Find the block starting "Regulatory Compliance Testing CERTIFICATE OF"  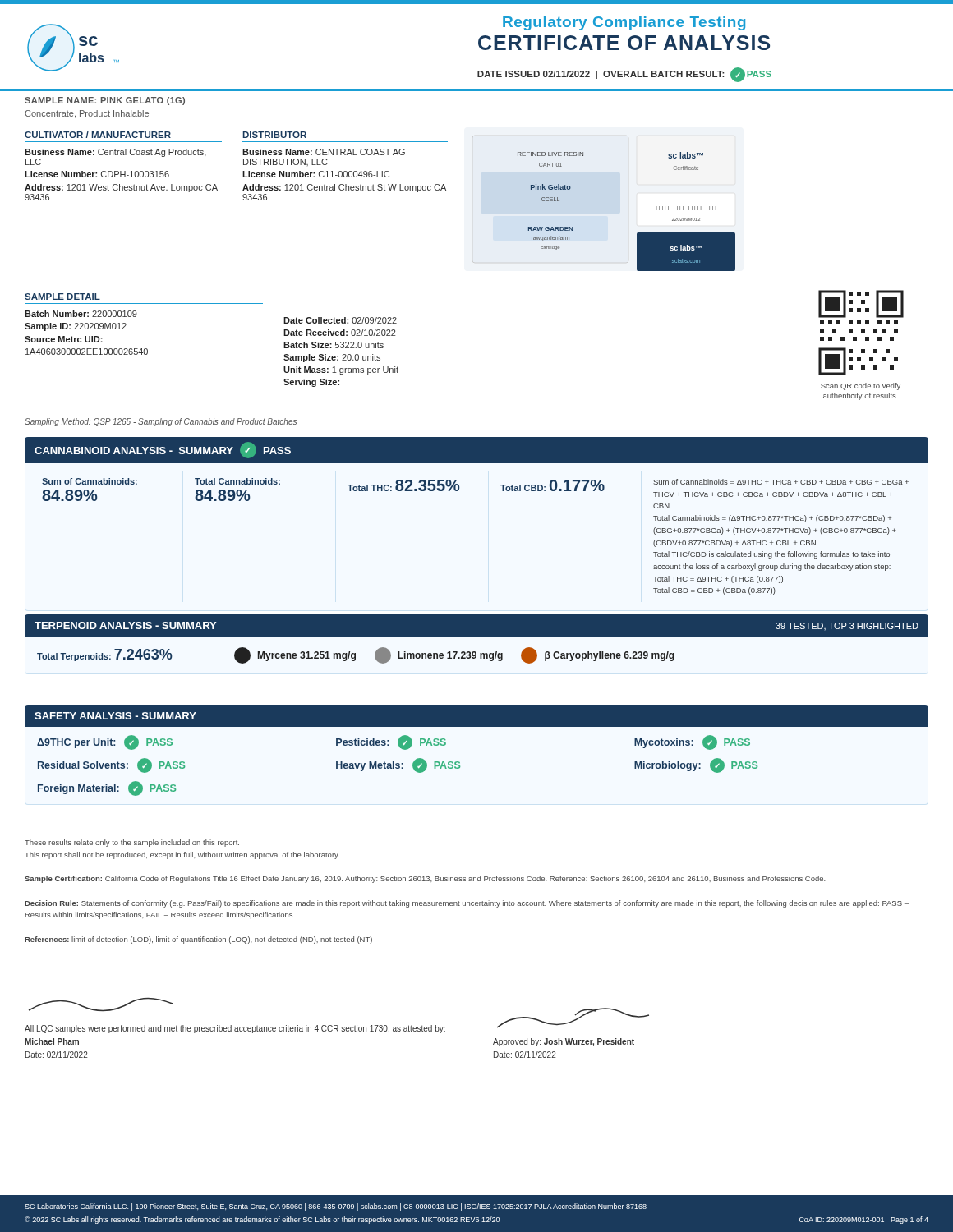624,34
